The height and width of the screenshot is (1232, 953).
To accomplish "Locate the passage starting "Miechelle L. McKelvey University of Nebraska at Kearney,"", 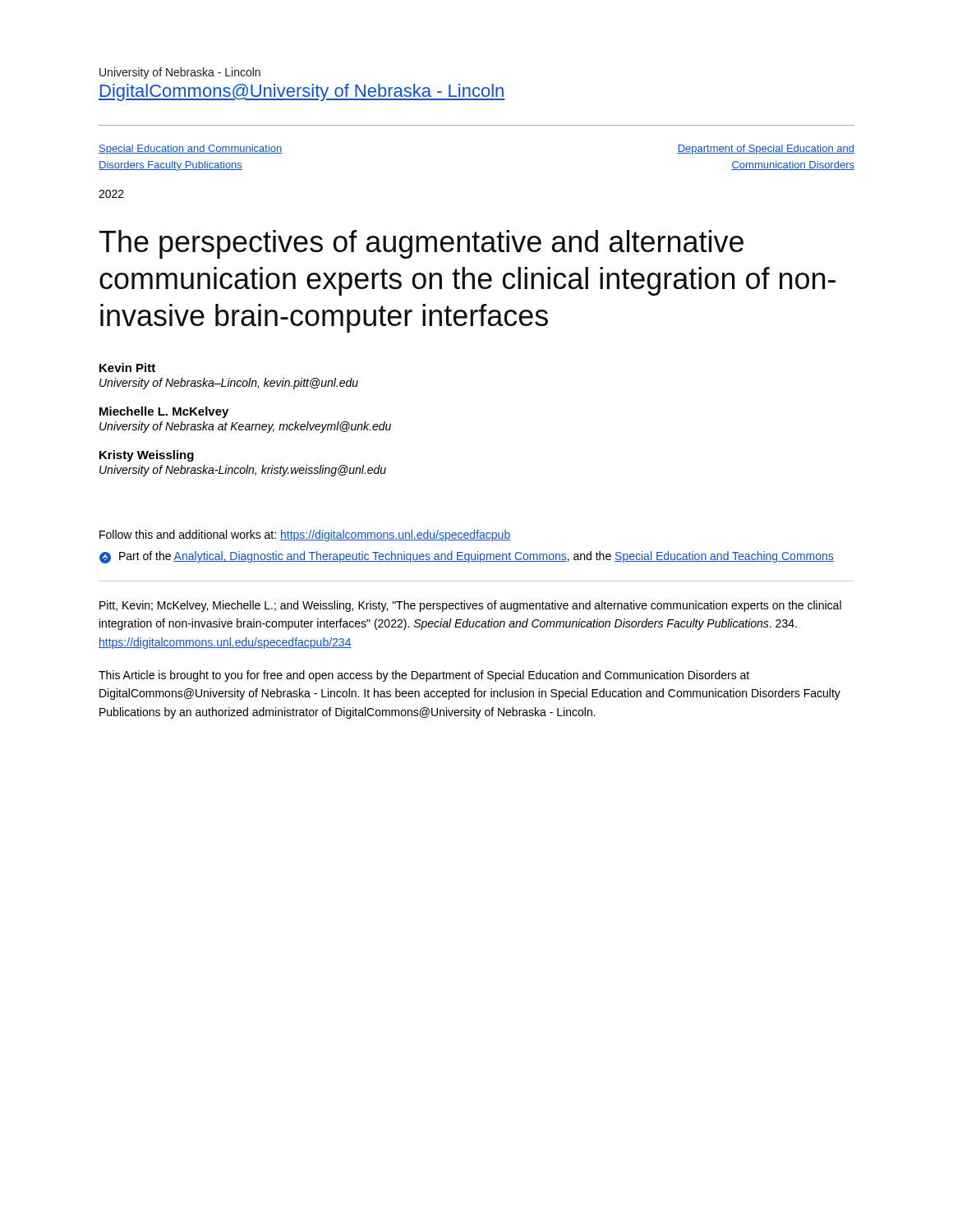I will pyautogui.click(x=164, y=412).
